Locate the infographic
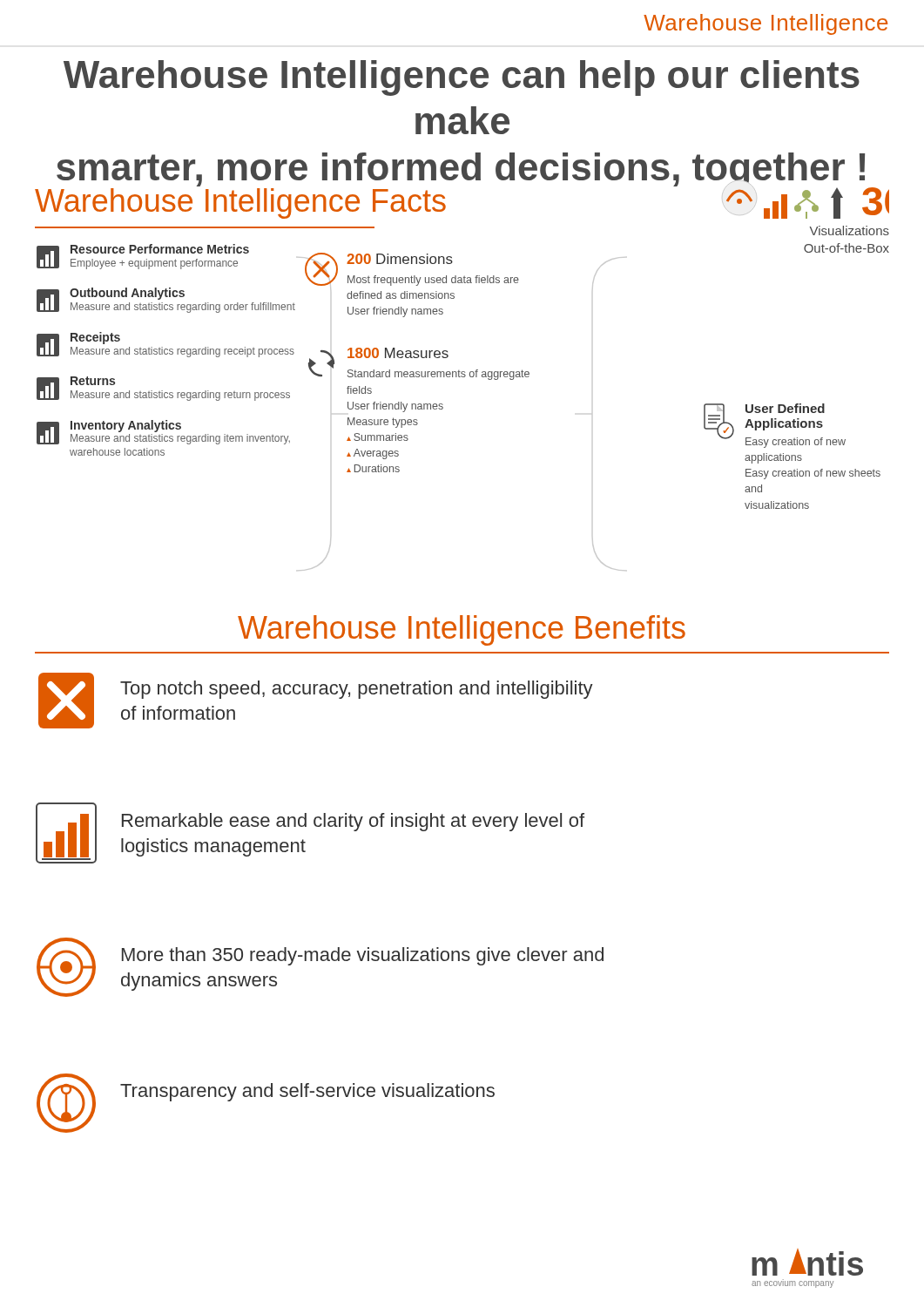The image size is (924, 1307). pos(802,213)
